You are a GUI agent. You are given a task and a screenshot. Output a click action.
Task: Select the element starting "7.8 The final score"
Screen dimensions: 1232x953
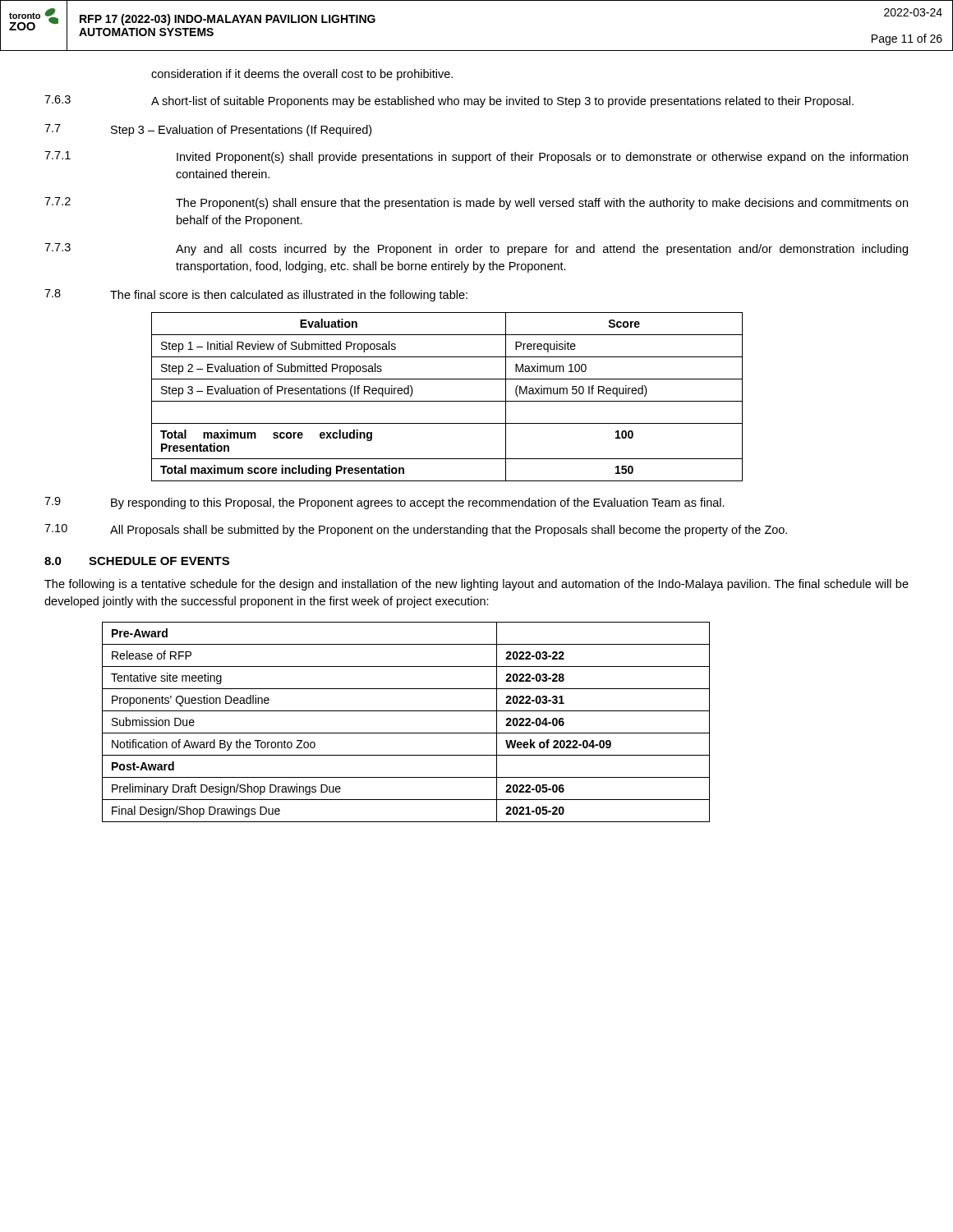point(476,295)
